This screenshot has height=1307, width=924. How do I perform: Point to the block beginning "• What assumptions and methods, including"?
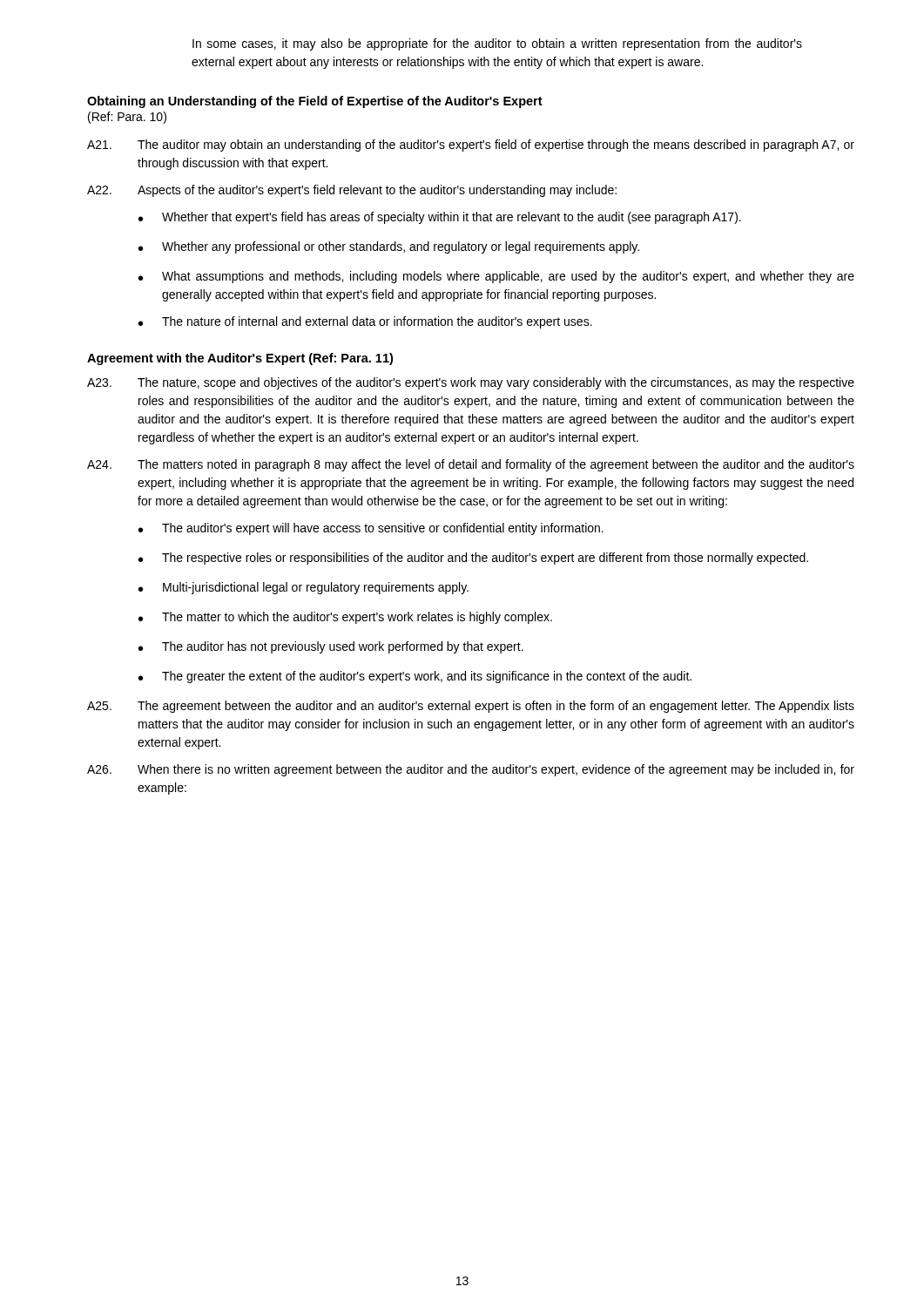point(496,286)
